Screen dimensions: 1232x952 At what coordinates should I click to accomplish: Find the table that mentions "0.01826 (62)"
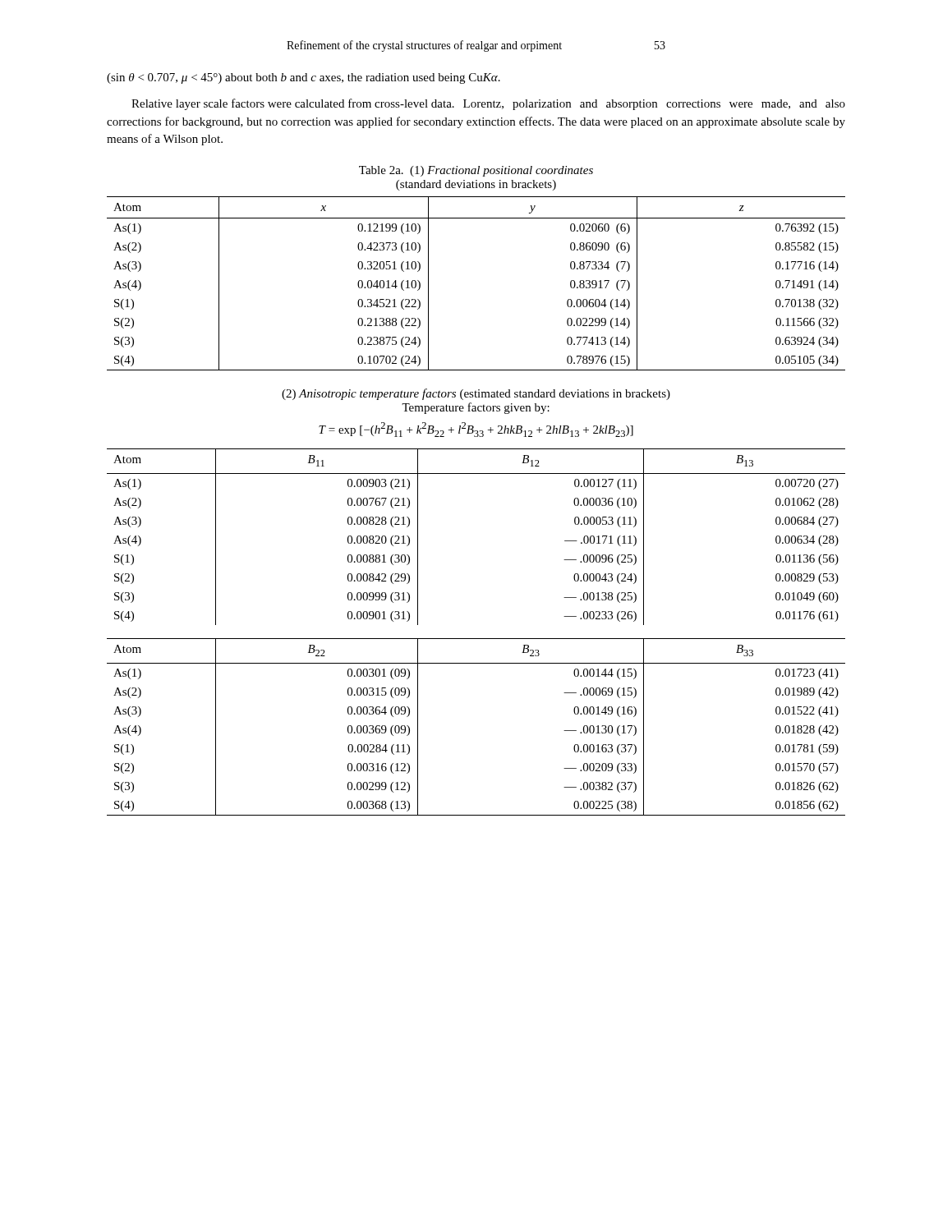click(476, 727)
